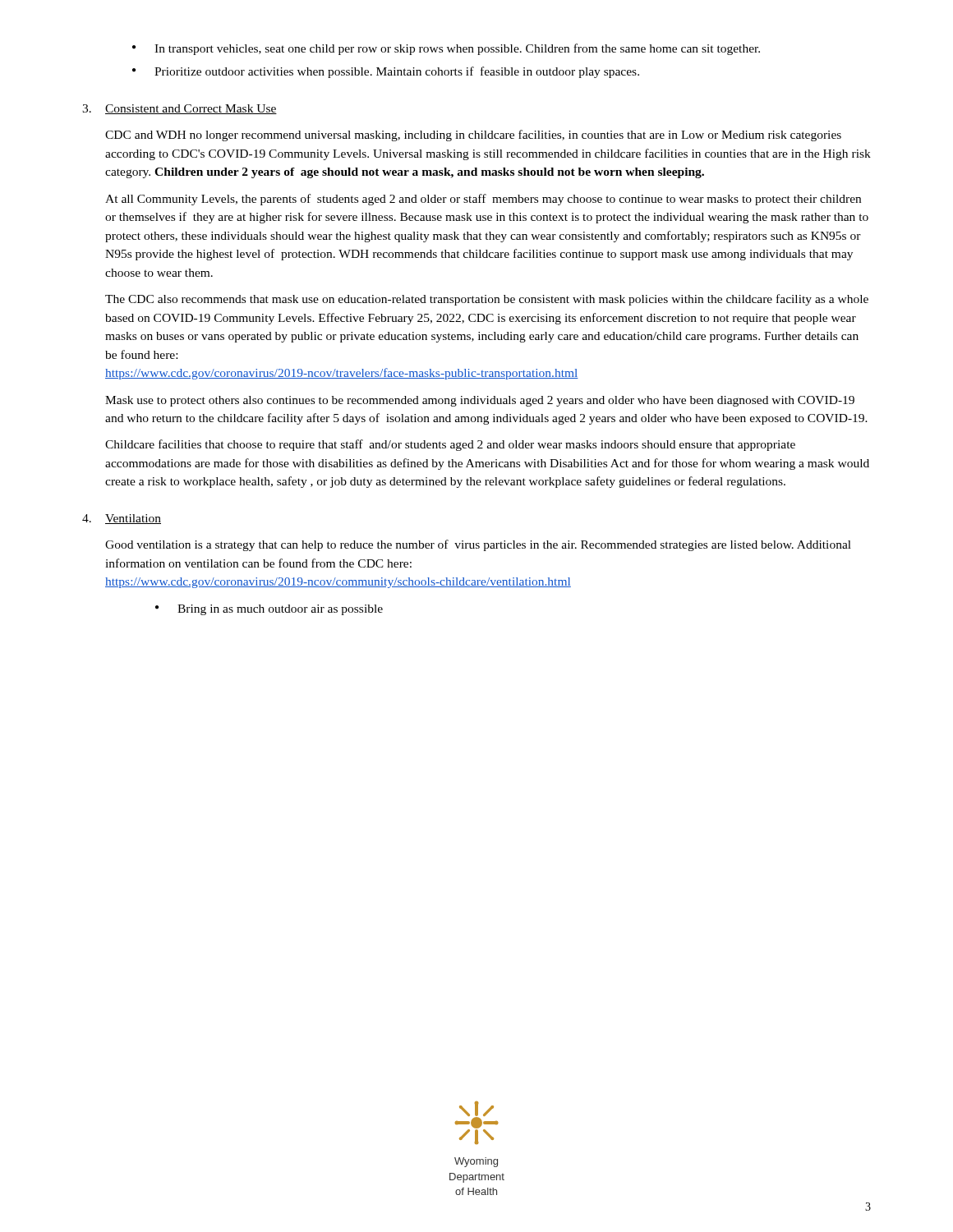Click on the passage starting "Childcare facilities that choose to"
Viewport: 953px width, 1232px height.
[x=487, y=463]
